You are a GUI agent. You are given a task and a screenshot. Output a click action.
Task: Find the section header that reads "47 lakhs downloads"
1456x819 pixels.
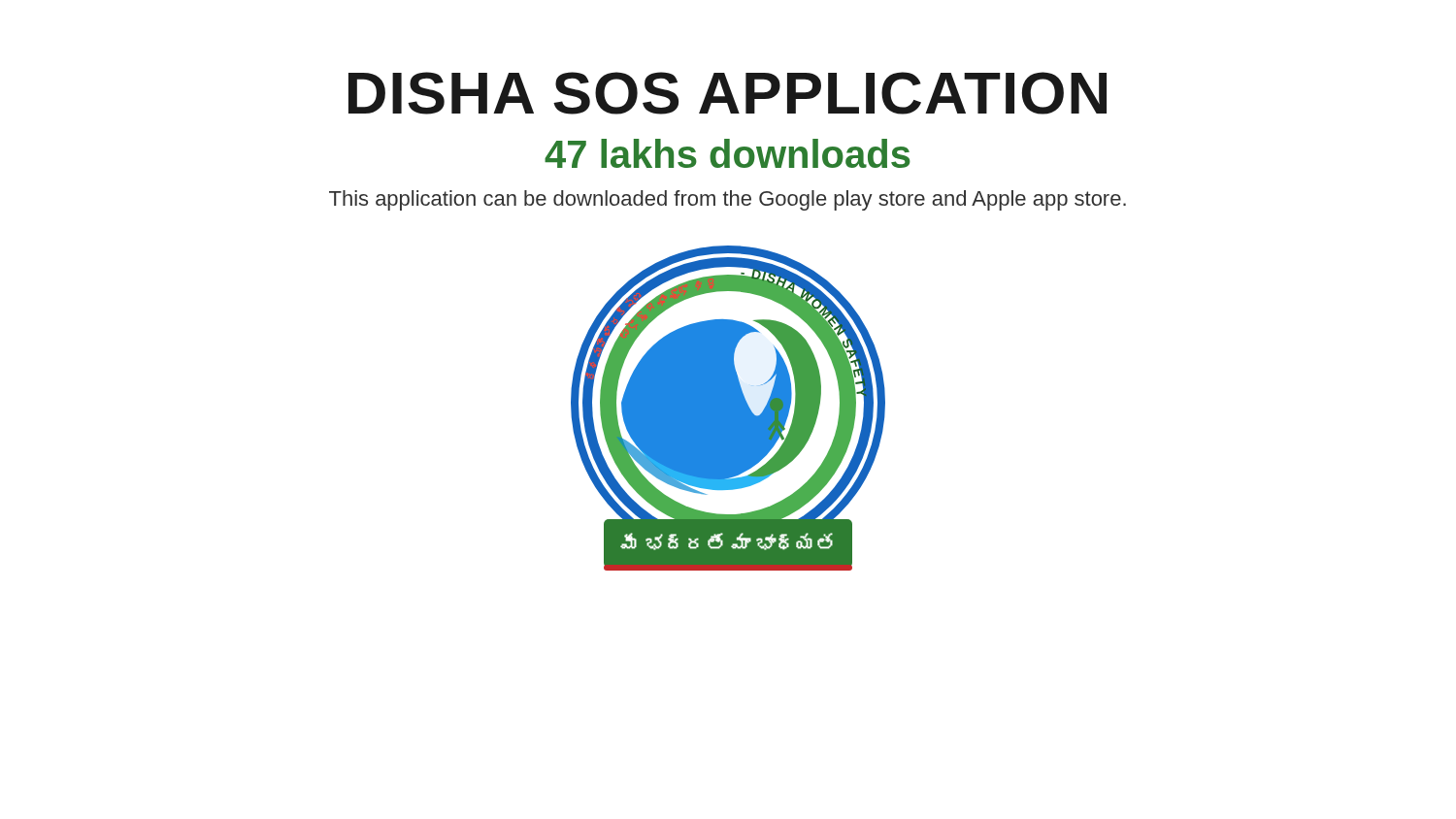point(728,155)
